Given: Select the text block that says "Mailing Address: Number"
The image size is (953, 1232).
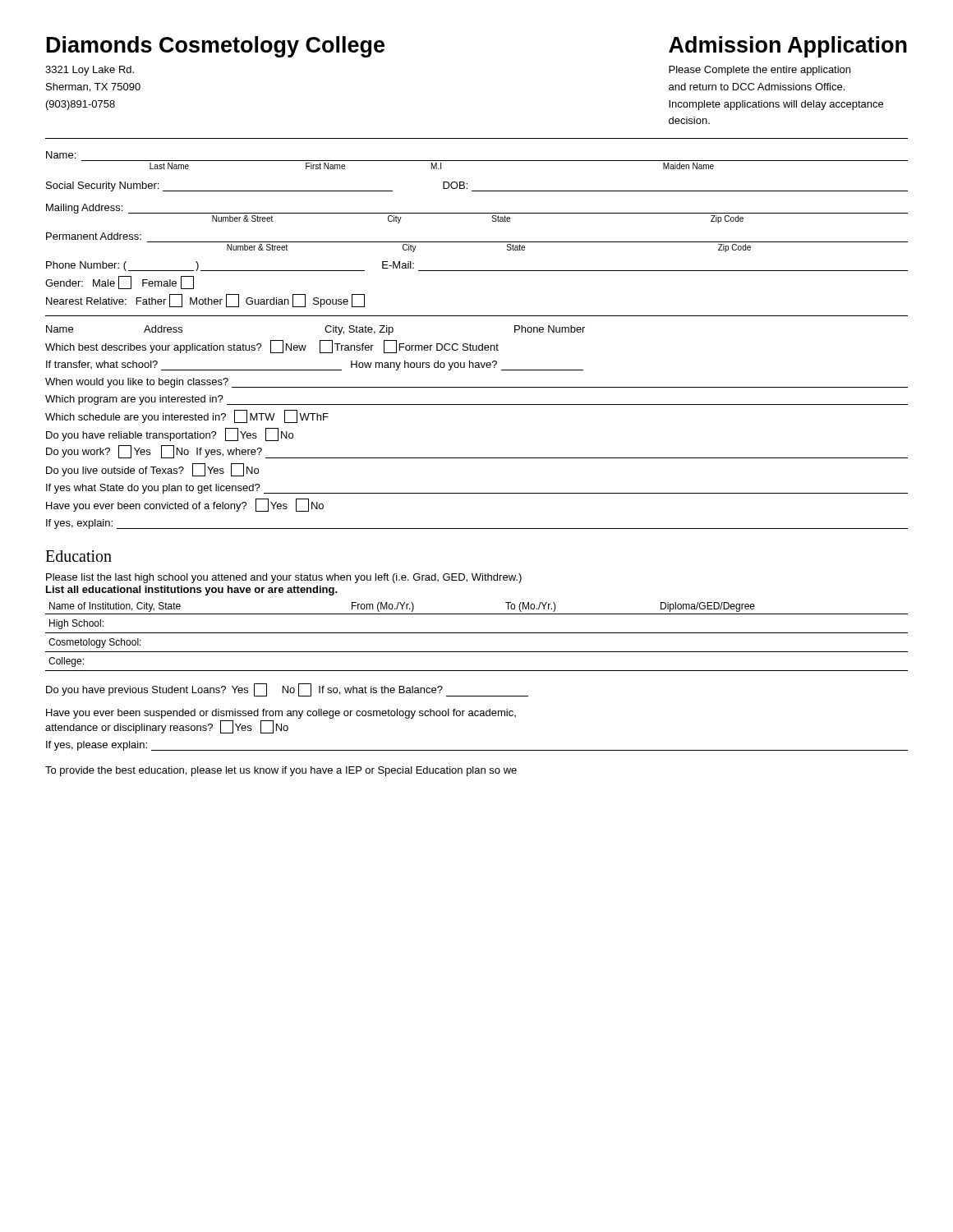Looking at the screenshot, I should [476, 212].
